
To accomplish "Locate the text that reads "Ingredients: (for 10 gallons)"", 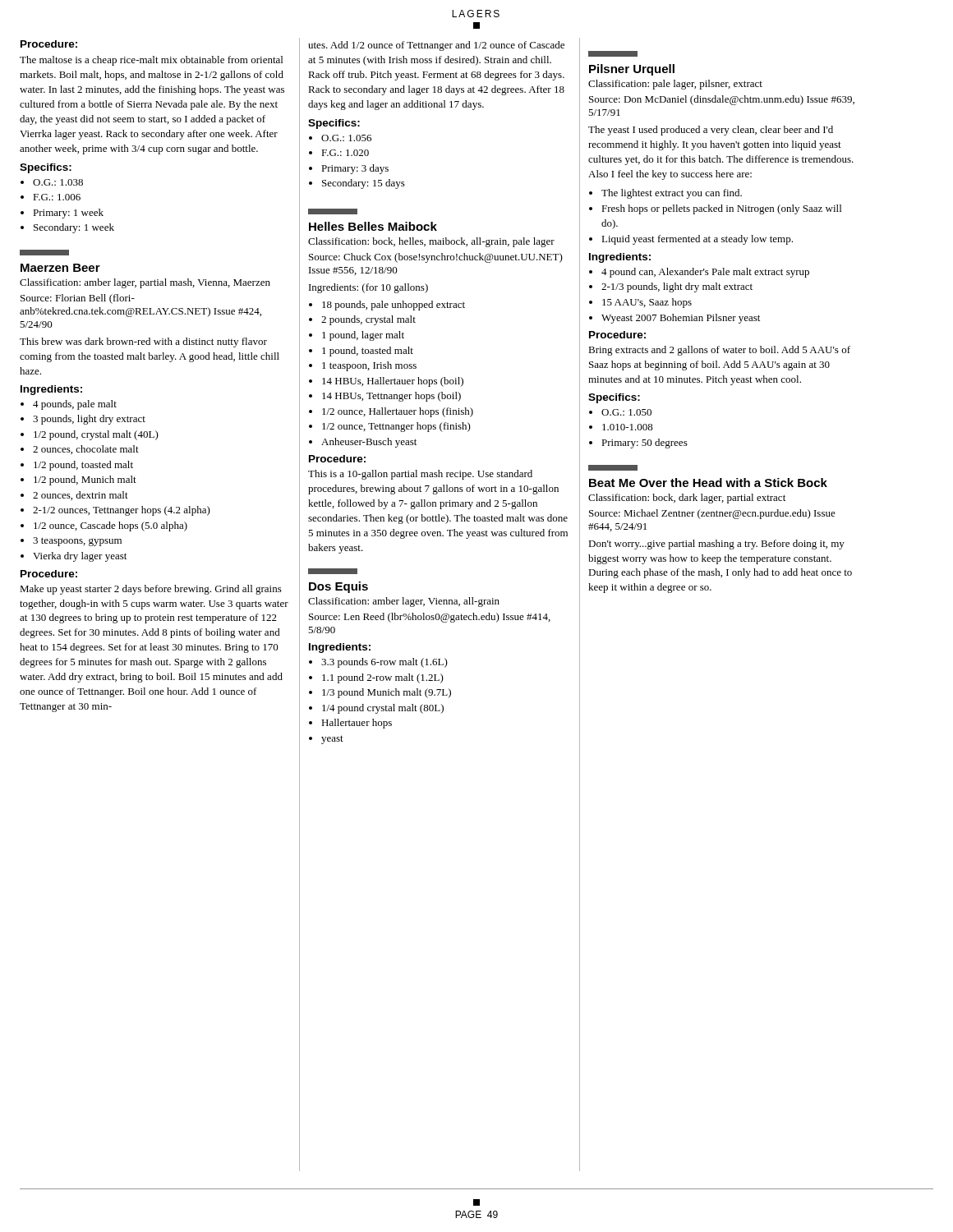I will point(368,287).
